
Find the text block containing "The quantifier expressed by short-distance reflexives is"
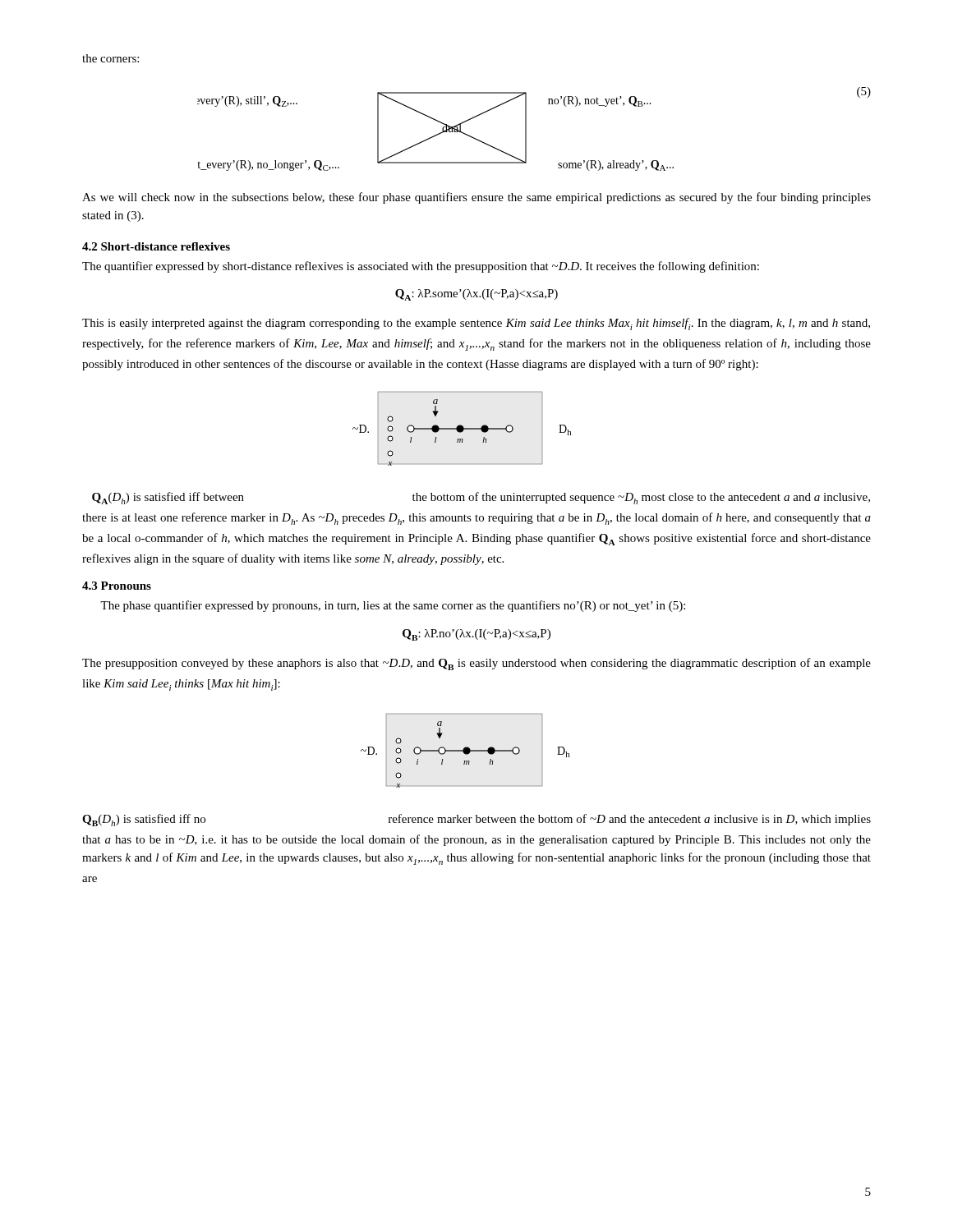point(421,266)
